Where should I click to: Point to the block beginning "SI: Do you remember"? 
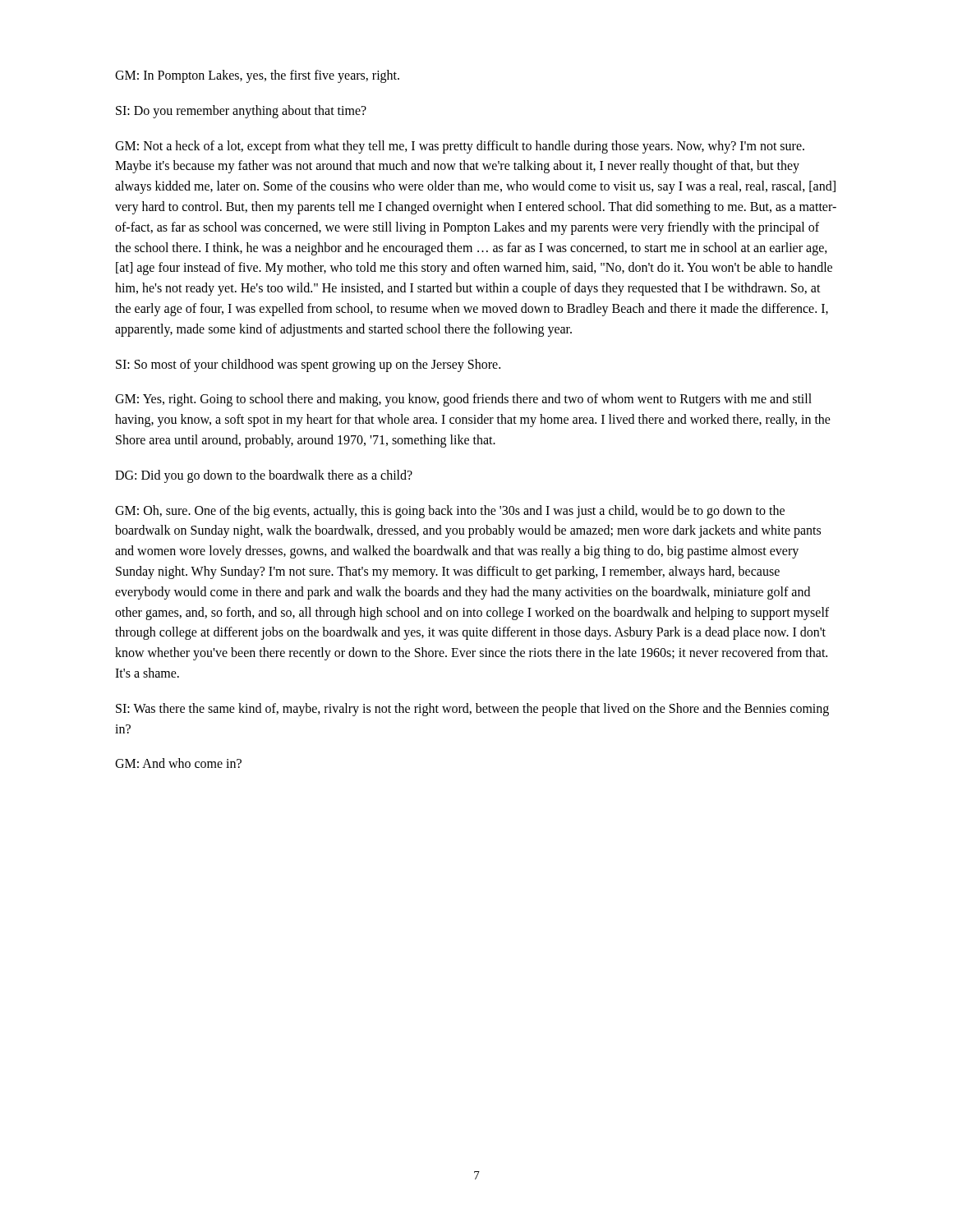click(x=241, y=110)
